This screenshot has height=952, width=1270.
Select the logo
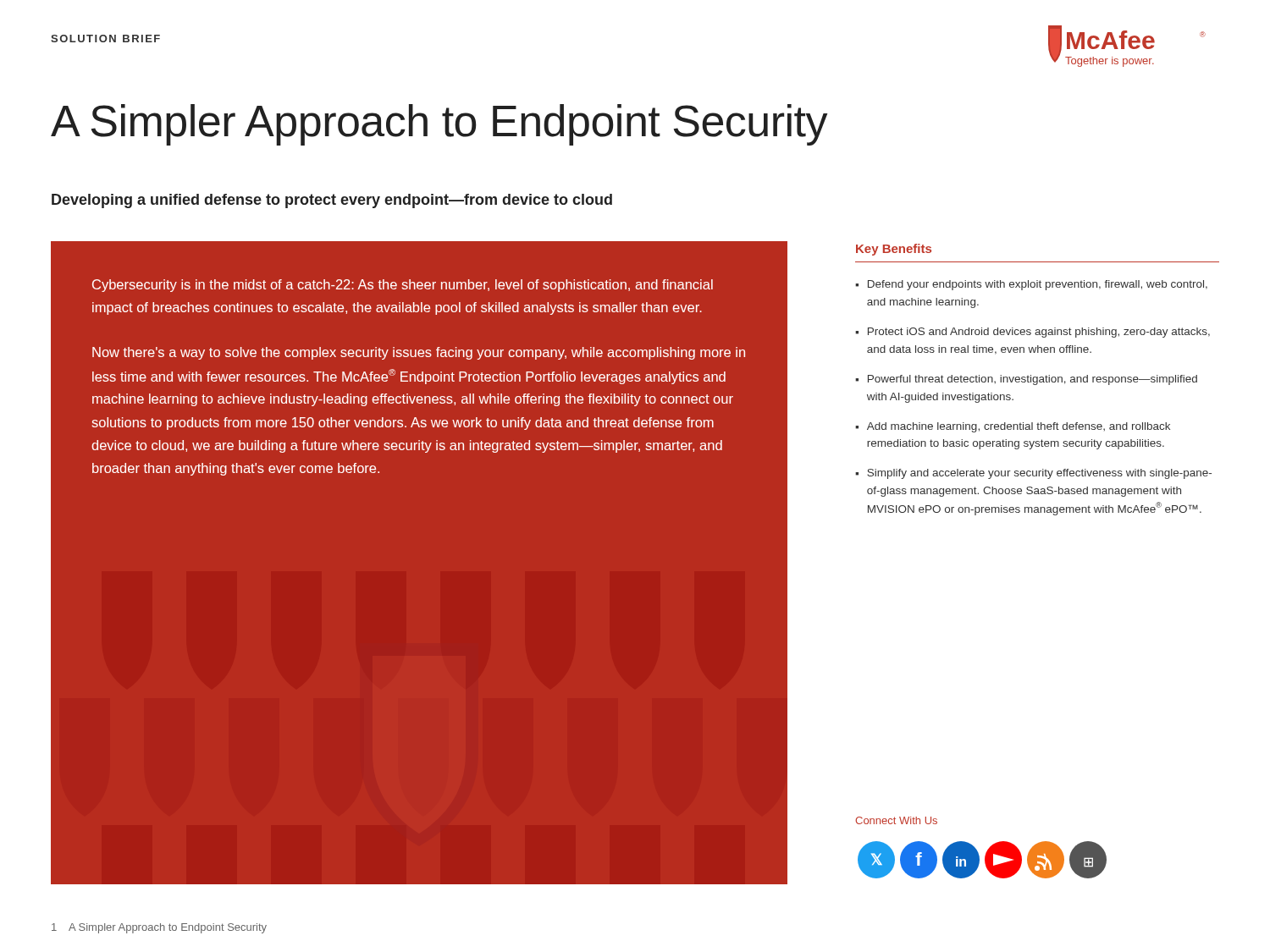(1126, 50)
